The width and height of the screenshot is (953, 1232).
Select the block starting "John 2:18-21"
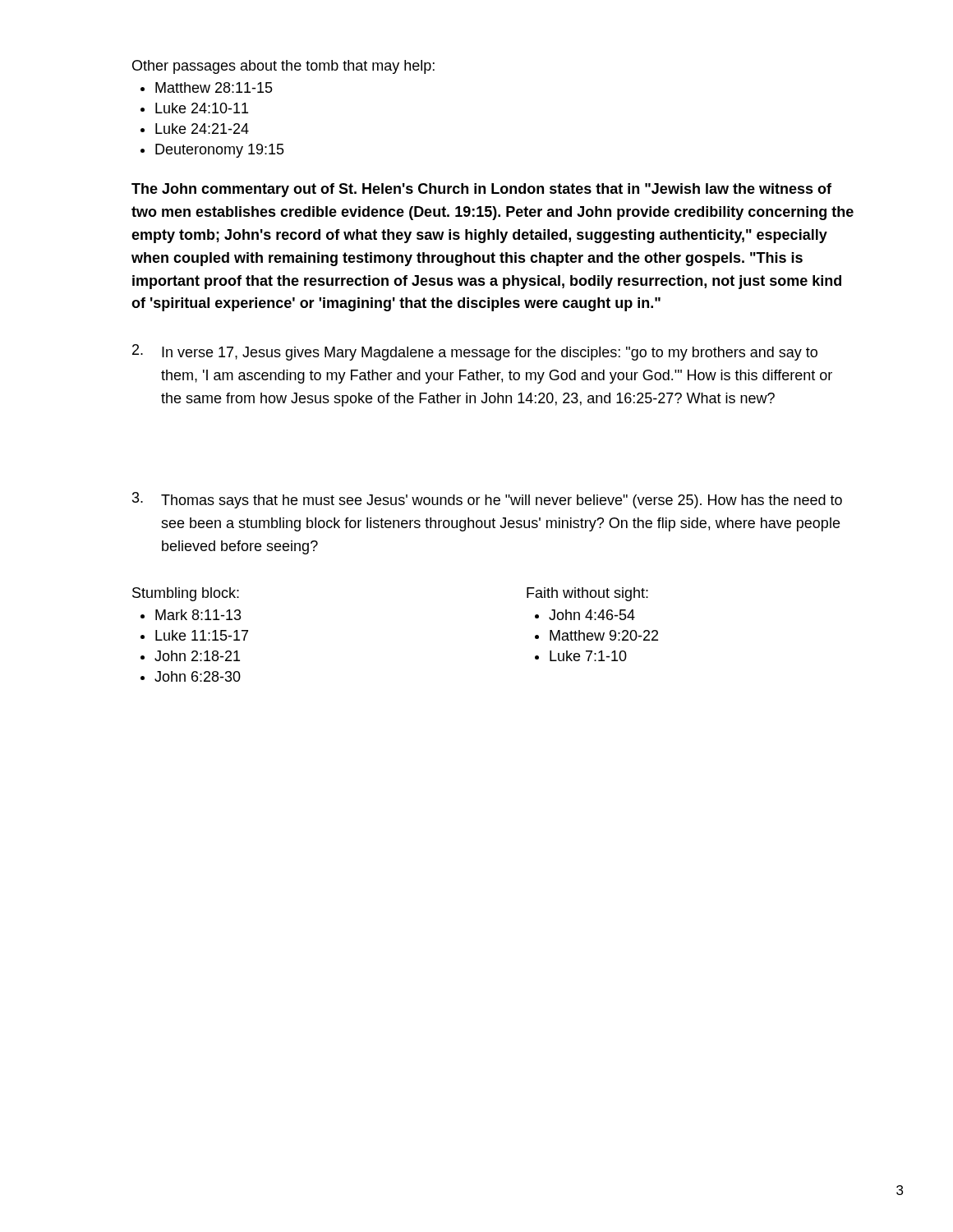[x=198, y=656]
